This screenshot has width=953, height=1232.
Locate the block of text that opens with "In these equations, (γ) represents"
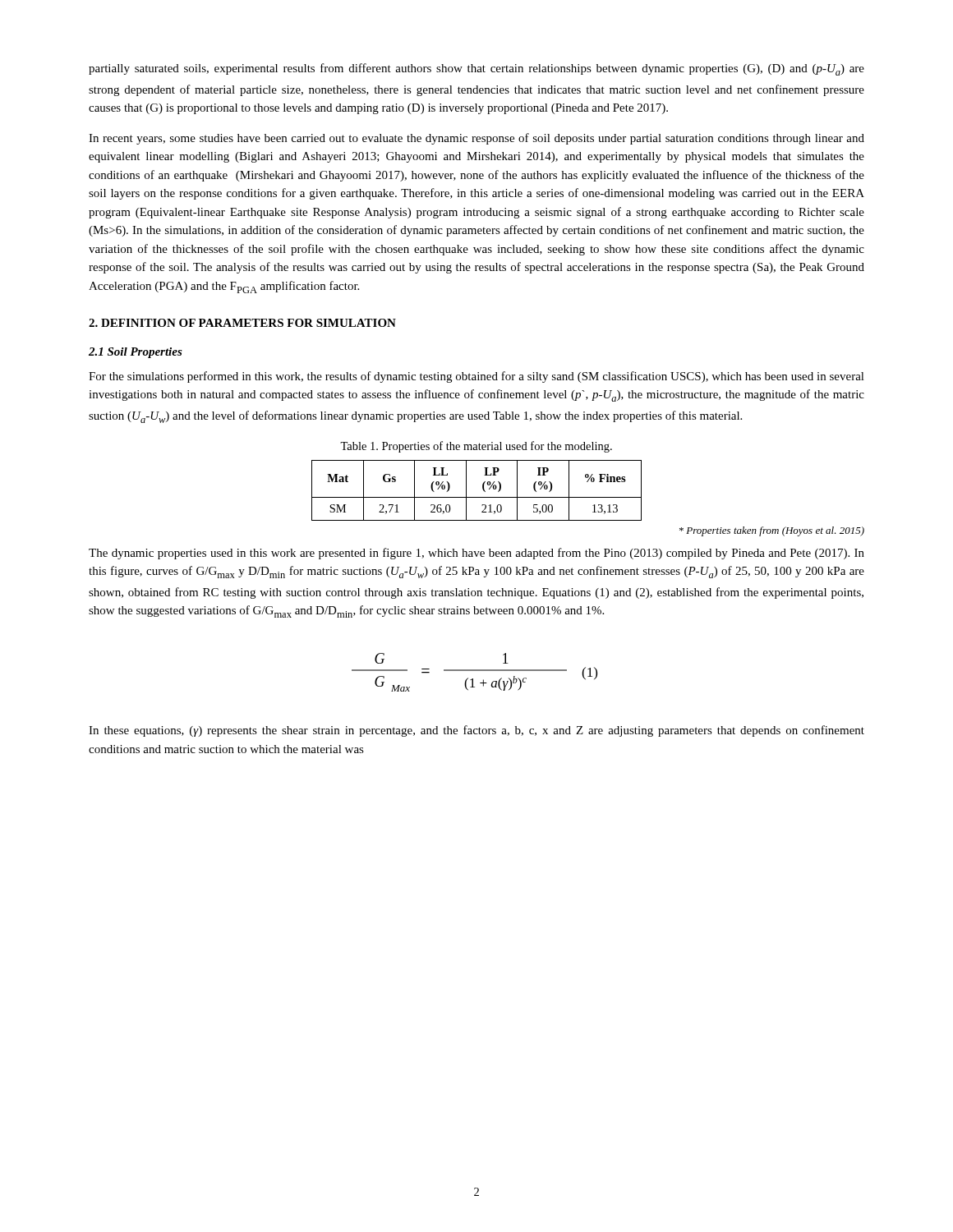point(476,739)
